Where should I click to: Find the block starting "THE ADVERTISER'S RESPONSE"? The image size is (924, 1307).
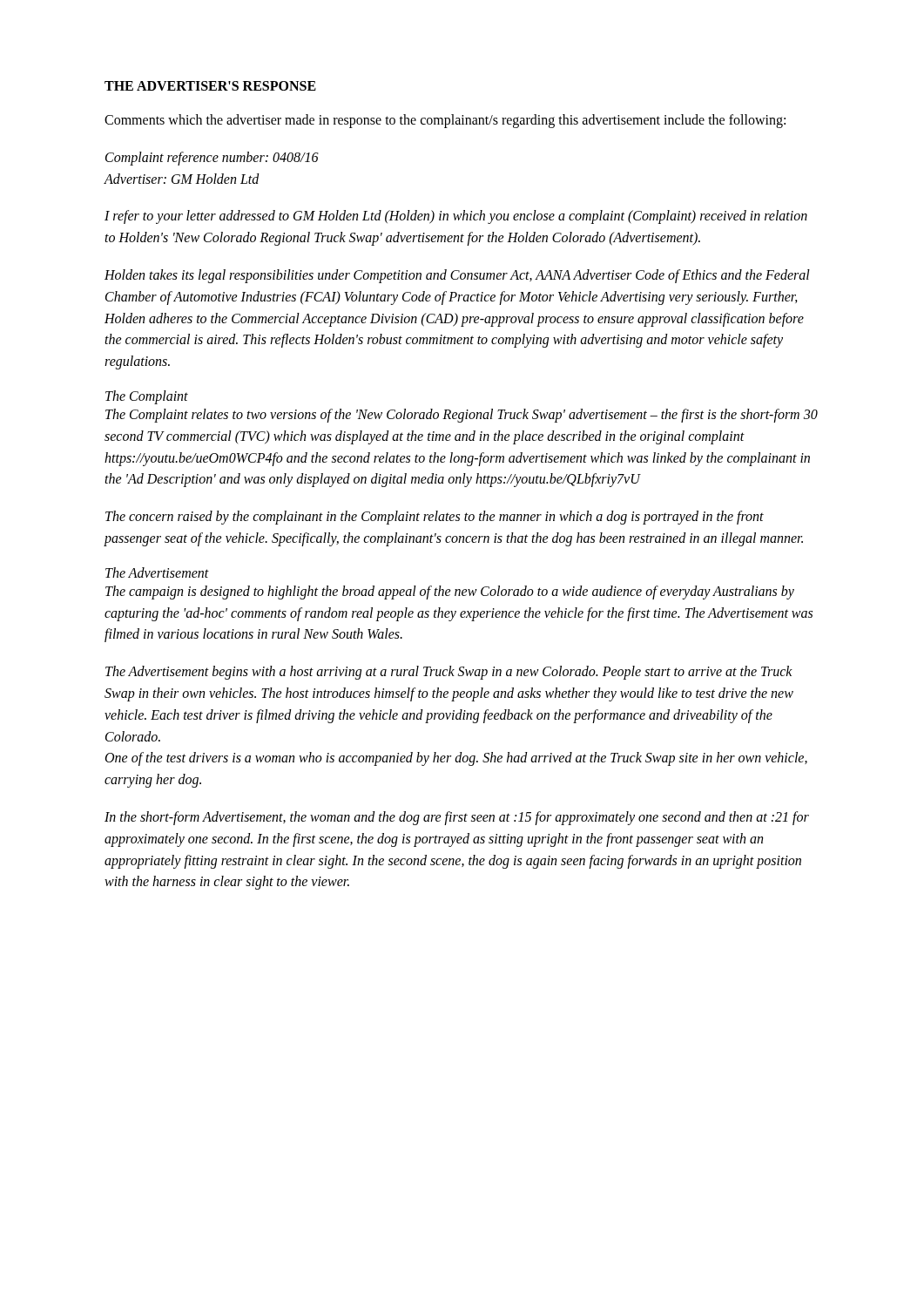coord(210,86)
